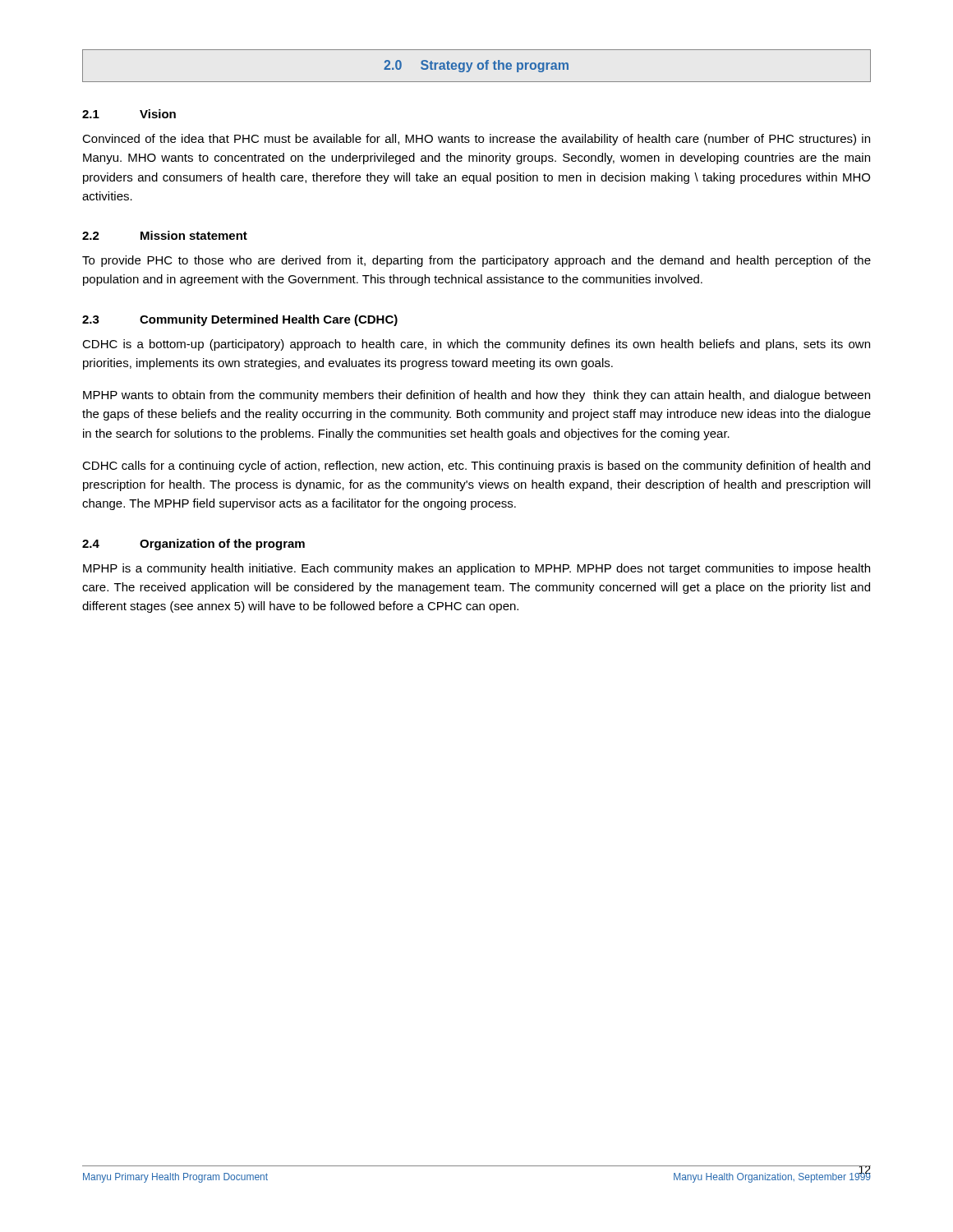Find the text block containing "CDHC calls for a"
Image resolution: width=953 pixels, height=1232 pixels.
coord(476,484)
